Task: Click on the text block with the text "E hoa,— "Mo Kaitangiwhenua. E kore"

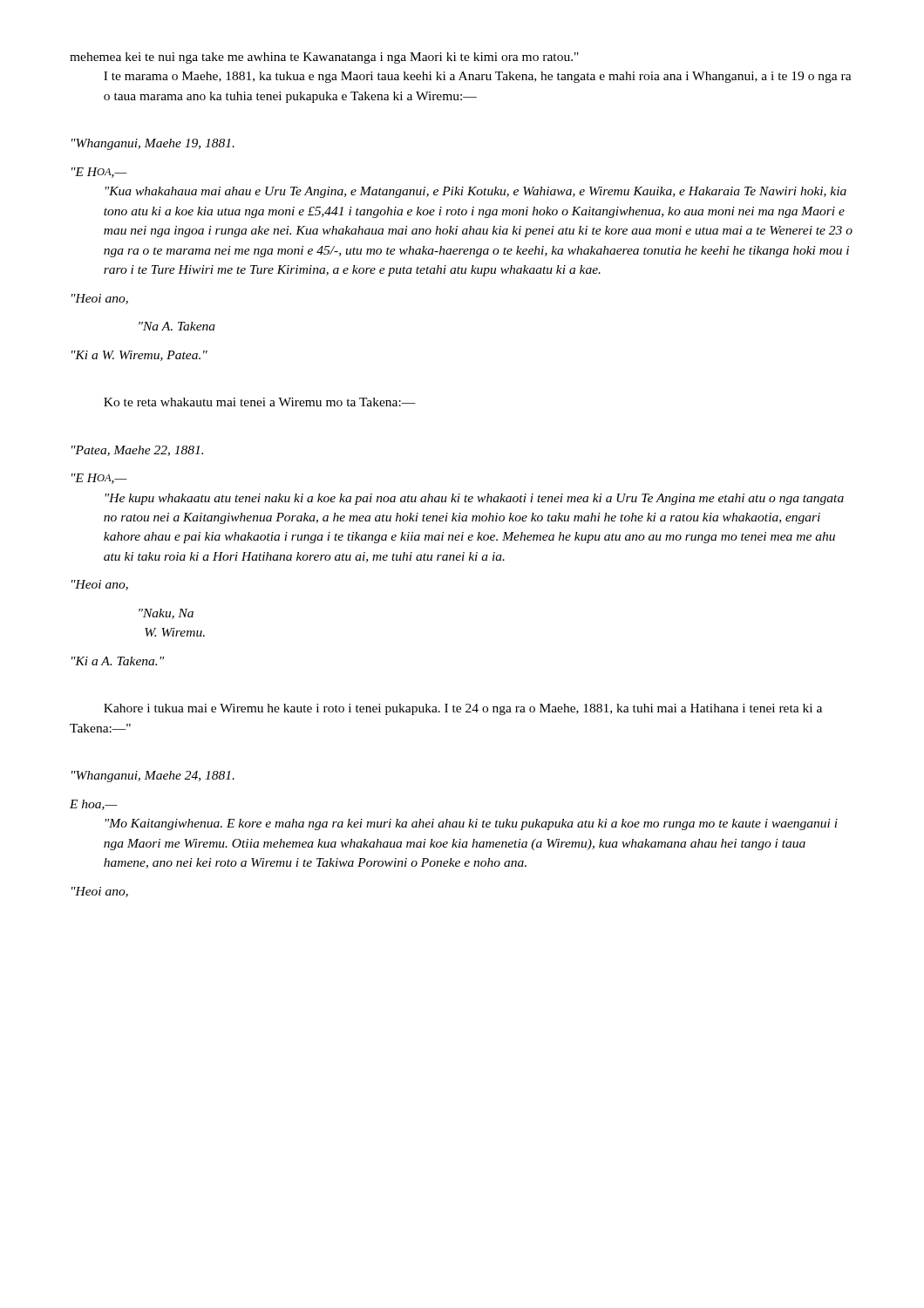Action: pos(462,834)
